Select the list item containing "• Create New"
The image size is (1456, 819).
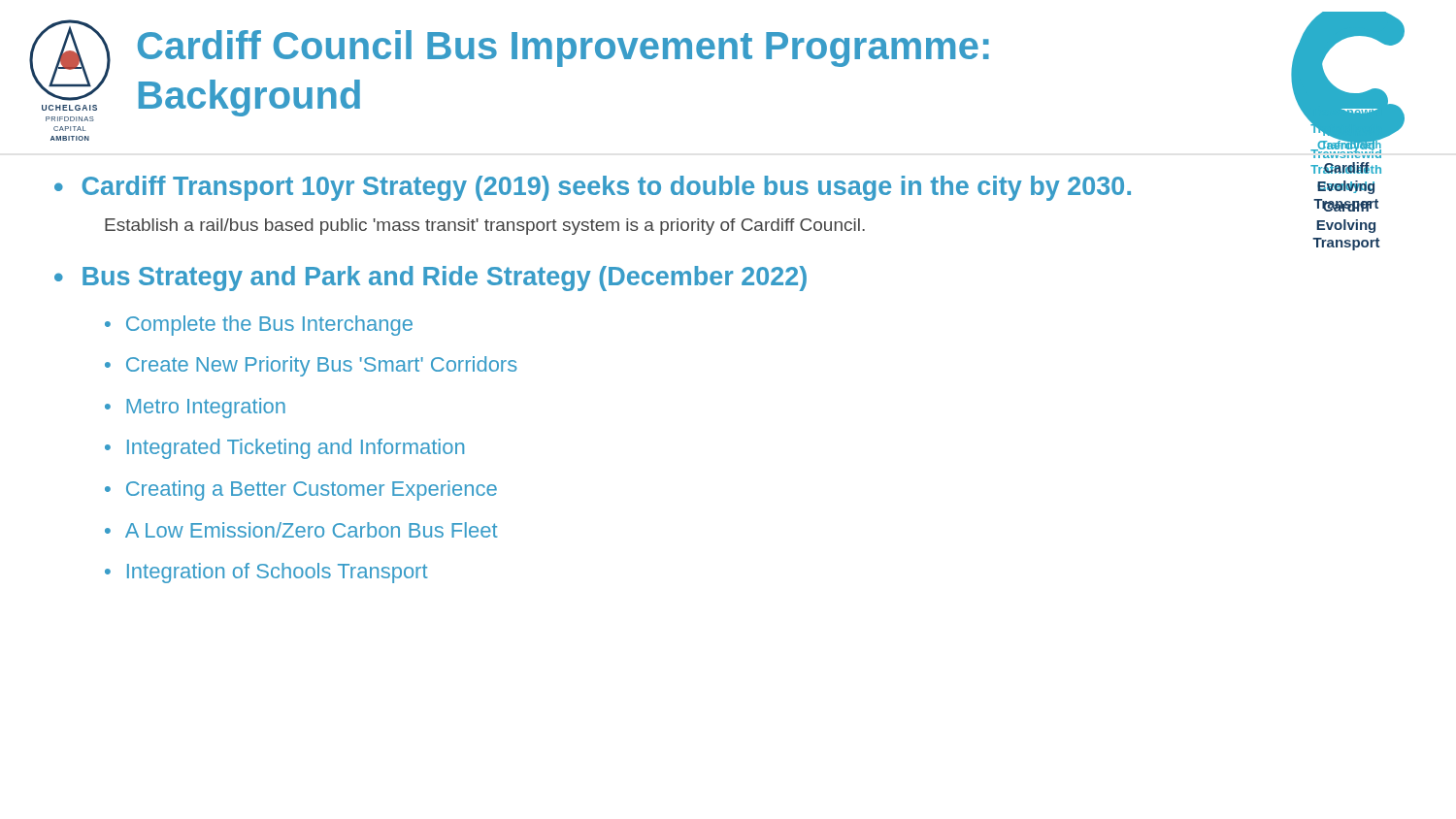[x=311, y=365]
